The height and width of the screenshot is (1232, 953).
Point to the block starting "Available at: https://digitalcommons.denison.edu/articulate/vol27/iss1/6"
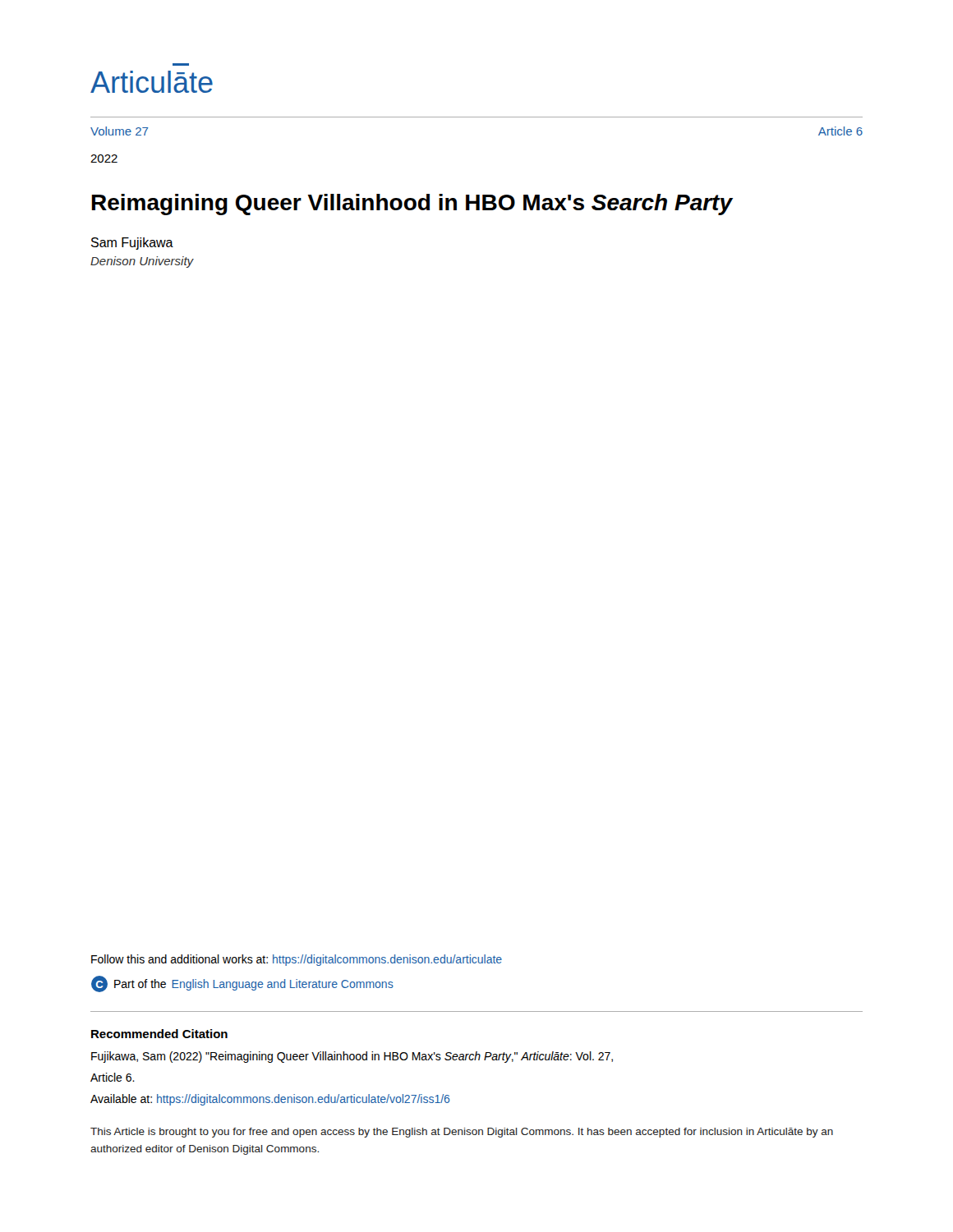point(270,1099)
